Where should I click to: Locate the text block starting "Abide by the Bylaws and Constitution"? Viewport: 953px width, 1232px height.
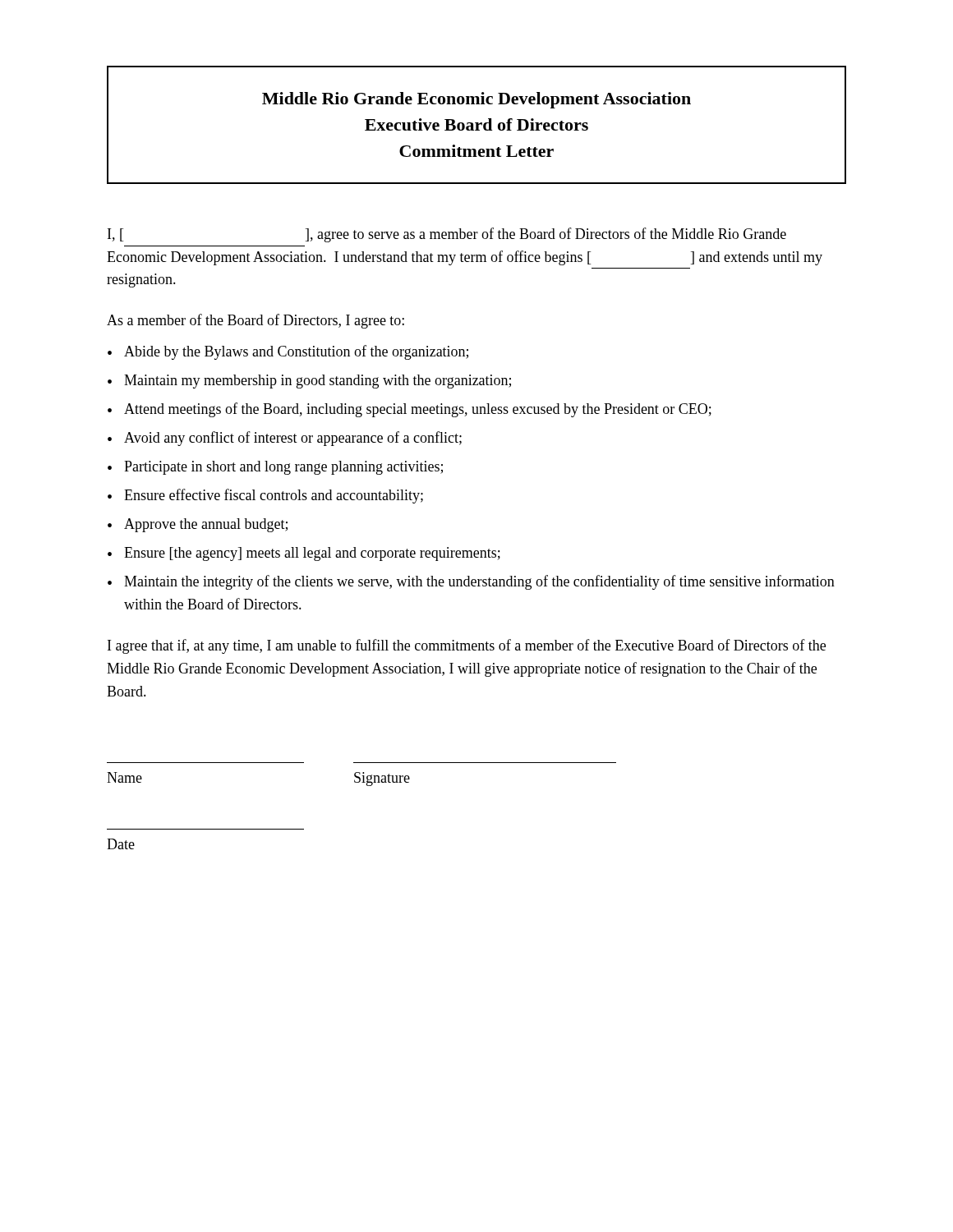click(x=296, y=352)
